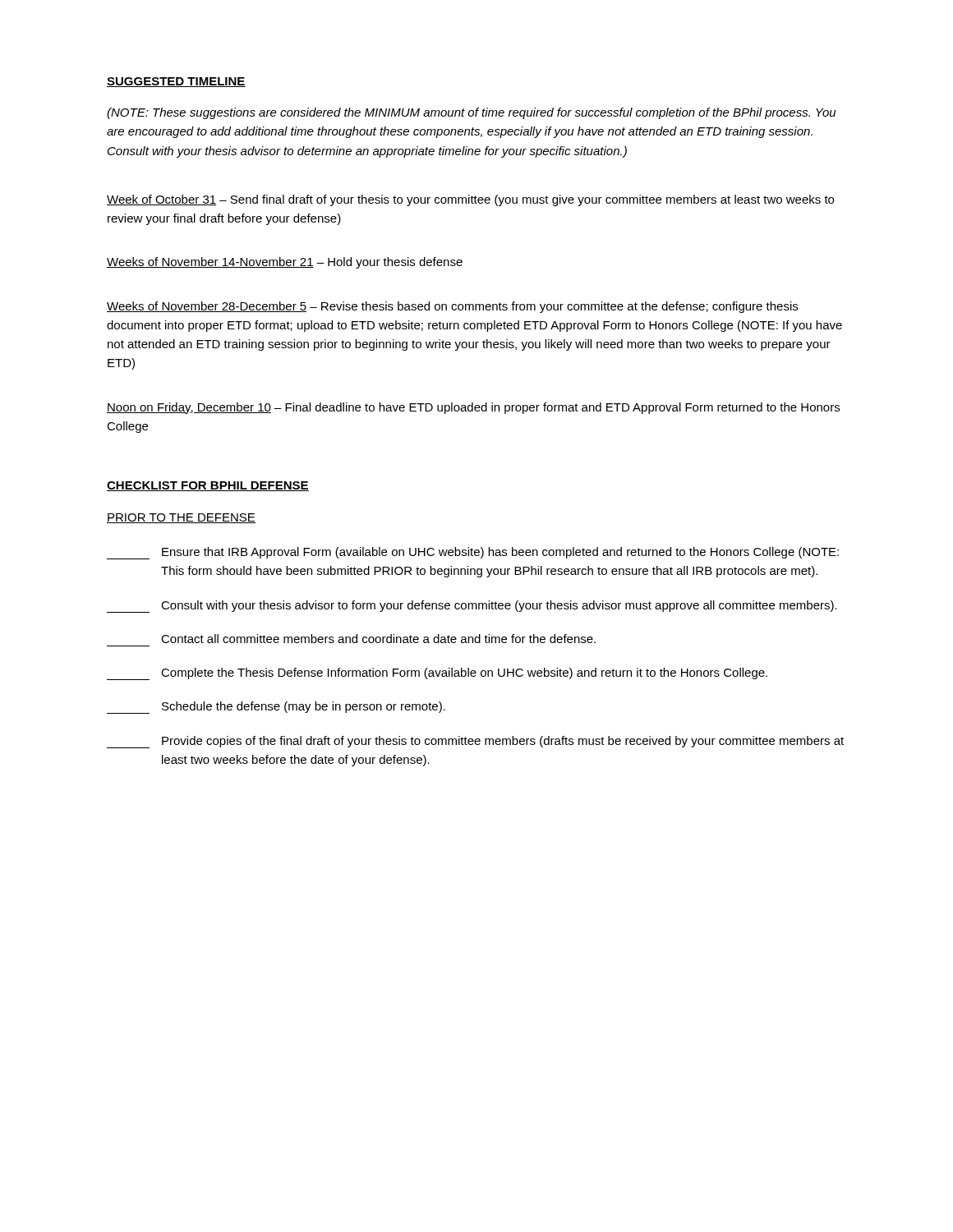This screenshot has height=1232, width=953.
Task: Select the list item that reads "Schedule the defense (may be in"
Action: pos(276,708)
